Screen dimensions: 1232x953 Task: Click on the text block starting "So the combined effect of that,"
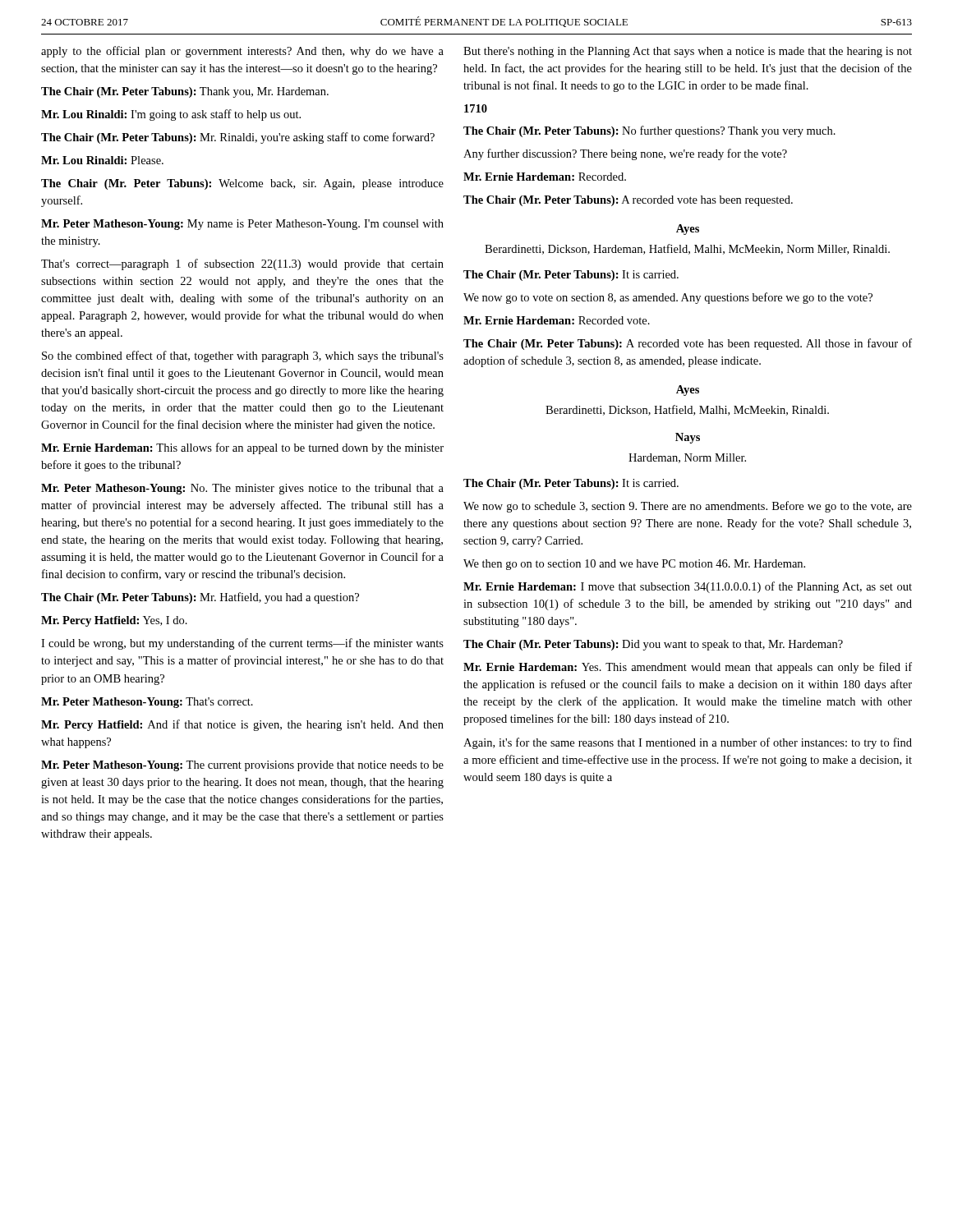coord(242,391)
